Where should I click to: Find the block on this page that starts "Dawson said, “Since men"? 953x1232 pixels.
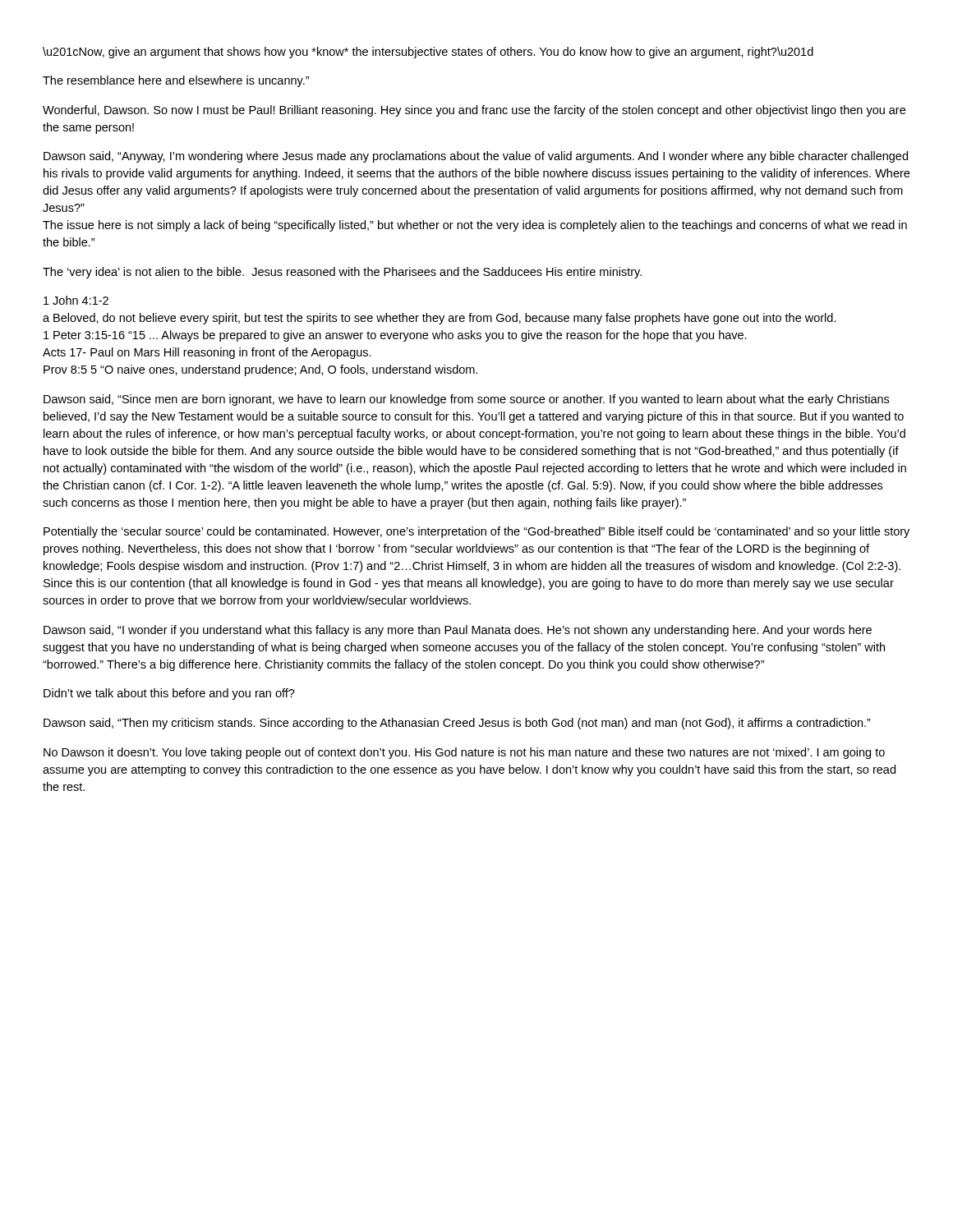click(x=476, y=451)
